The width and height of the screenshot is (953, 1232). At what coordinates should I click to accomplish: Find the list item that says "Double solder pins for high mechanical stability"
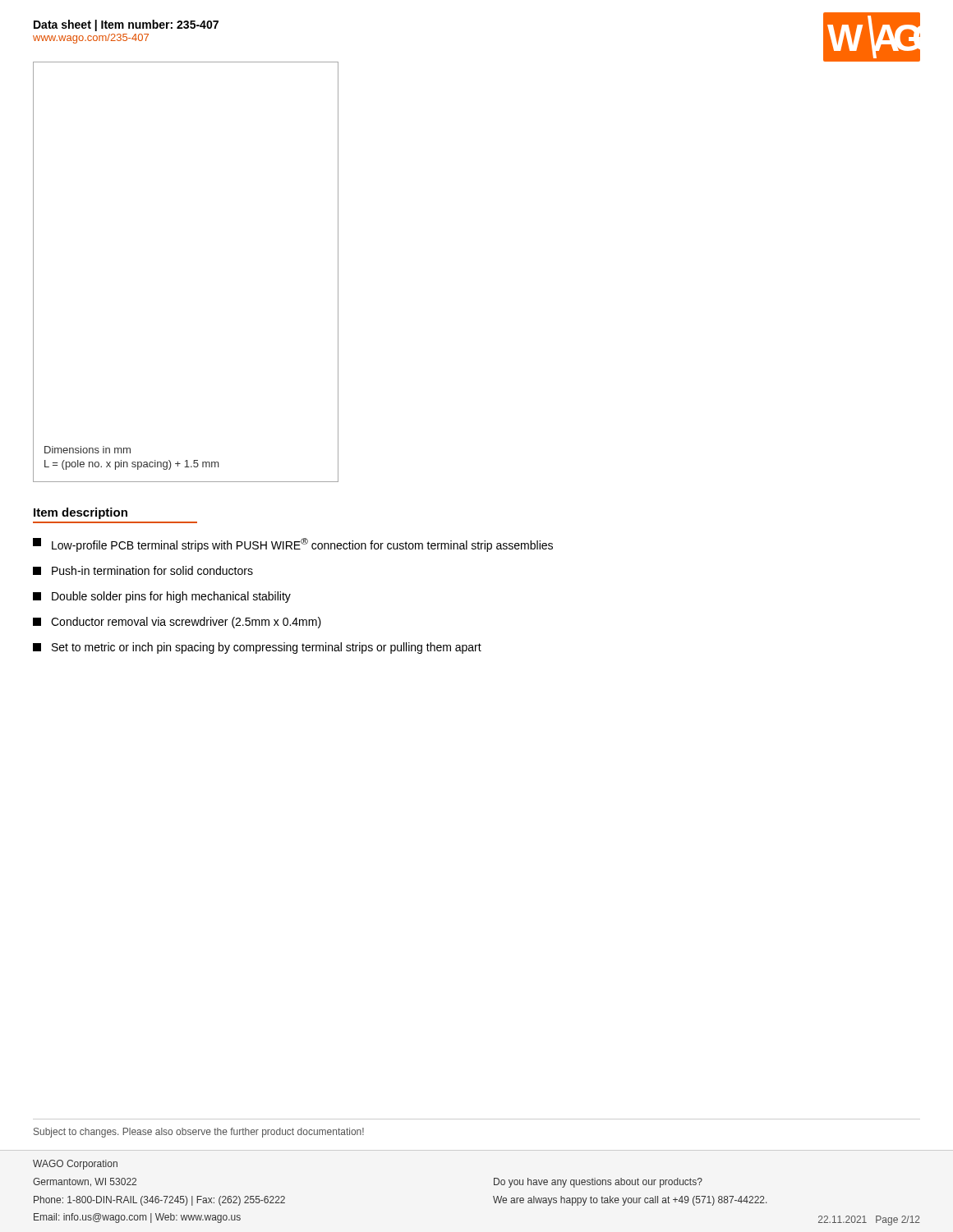[x=162, y=596]
